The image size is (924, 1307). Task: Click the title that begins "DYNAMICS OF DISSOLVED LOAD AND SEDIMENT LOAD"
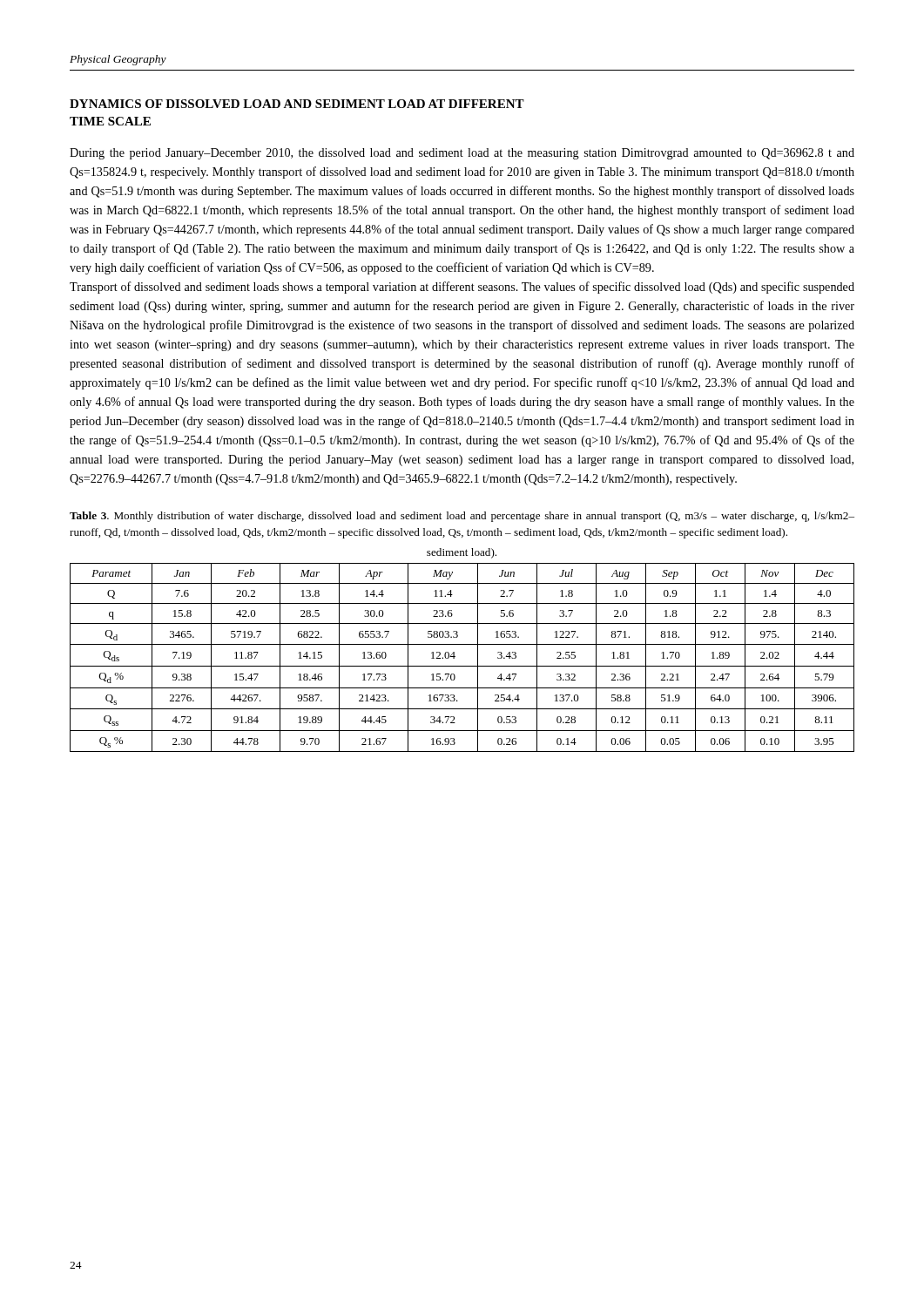(297, 113)
